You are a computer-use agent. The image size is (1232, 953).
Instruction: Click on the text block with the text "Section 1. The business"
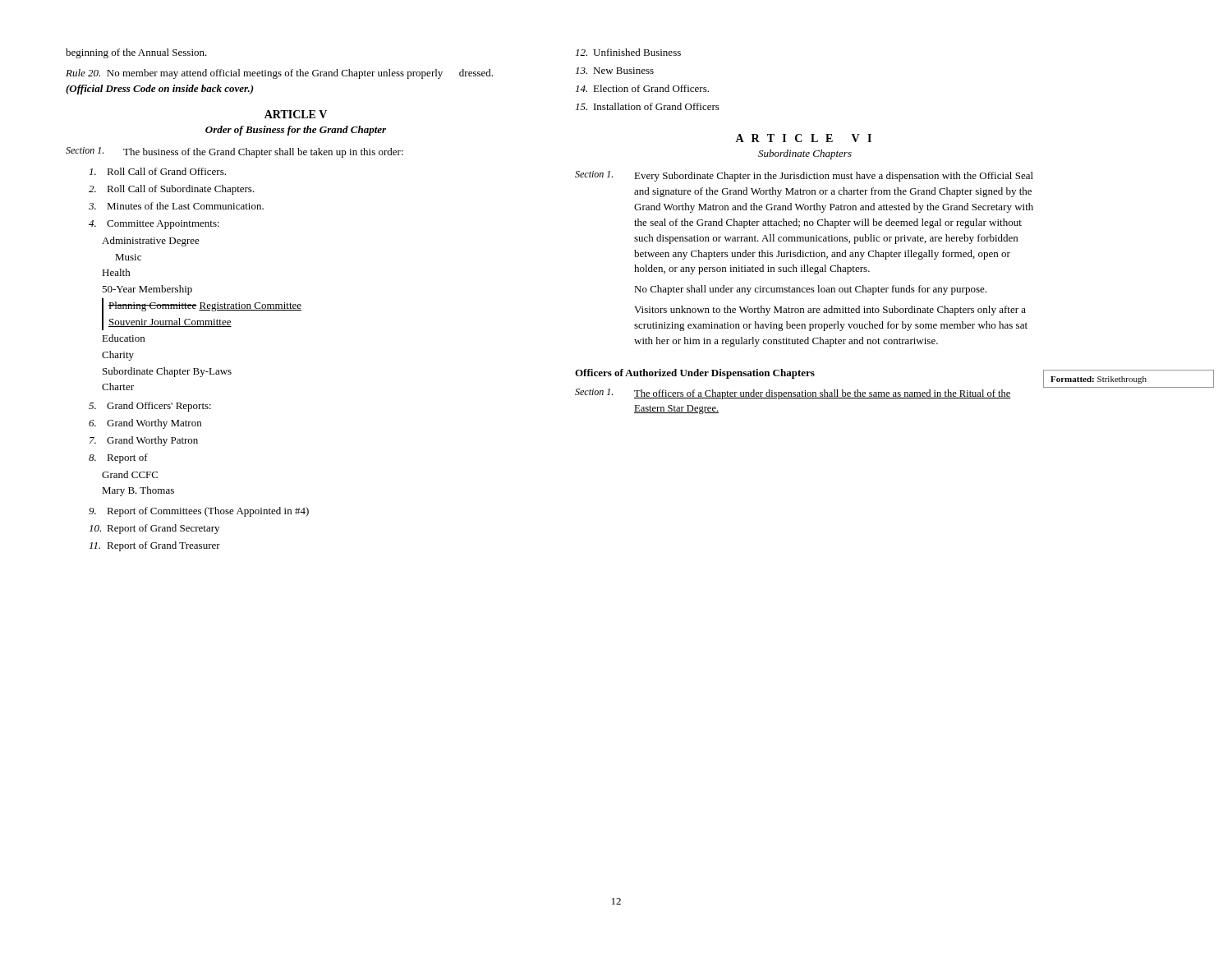296,152
